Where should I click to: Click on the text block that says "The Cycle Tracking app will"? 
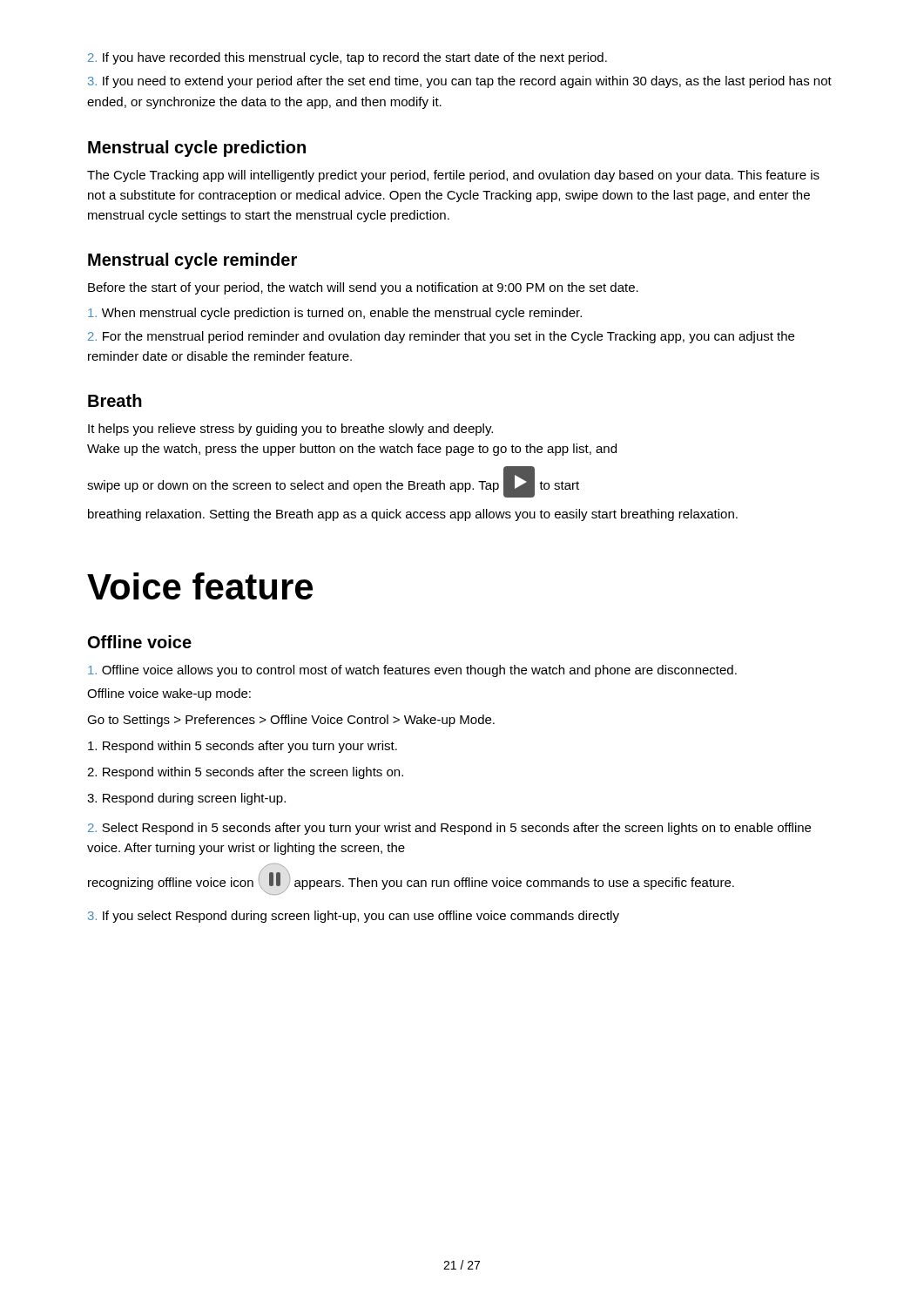(x=462, y=195)
